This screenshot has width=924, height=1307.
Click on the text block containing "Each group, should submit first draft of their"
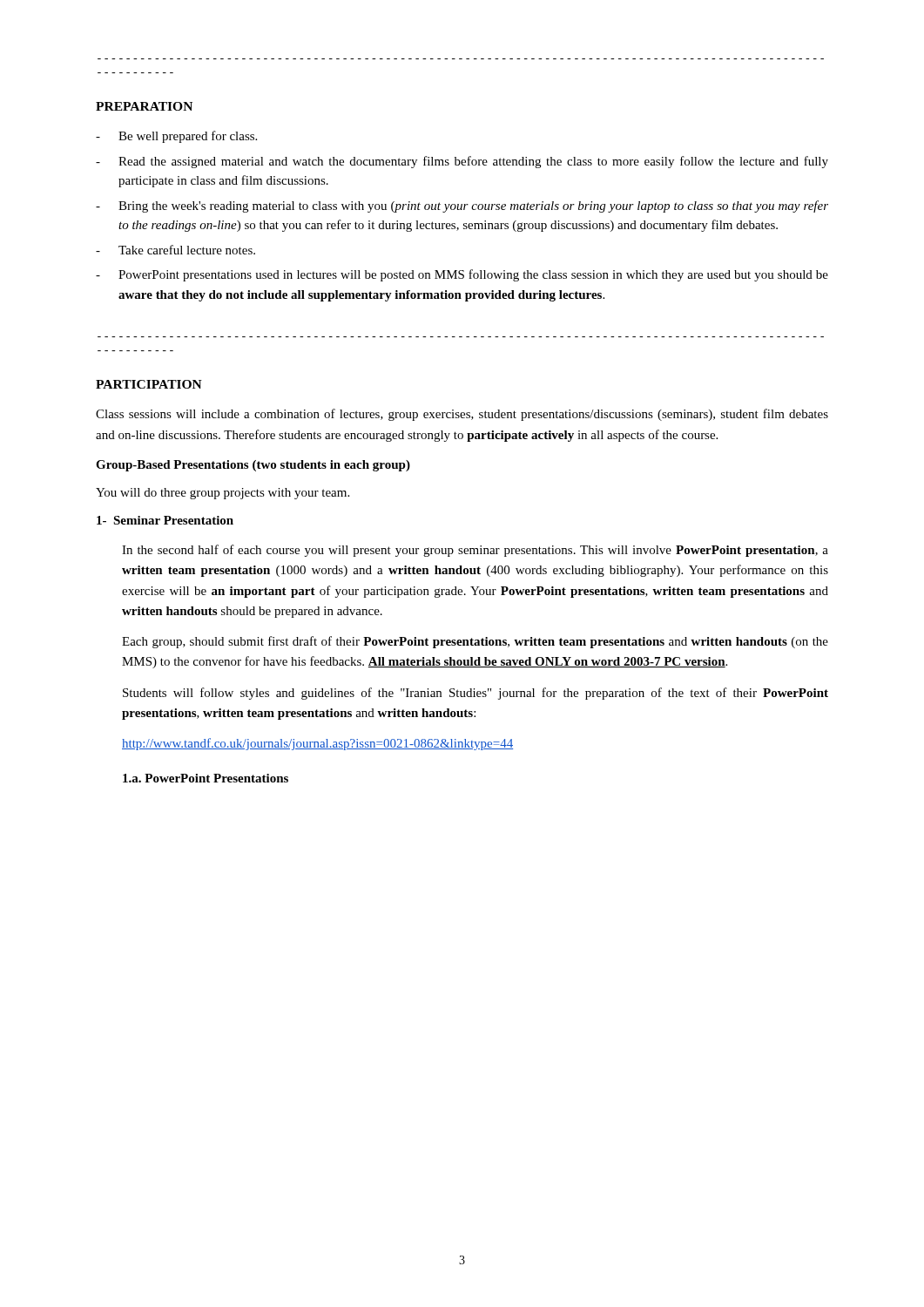[475, 652]
